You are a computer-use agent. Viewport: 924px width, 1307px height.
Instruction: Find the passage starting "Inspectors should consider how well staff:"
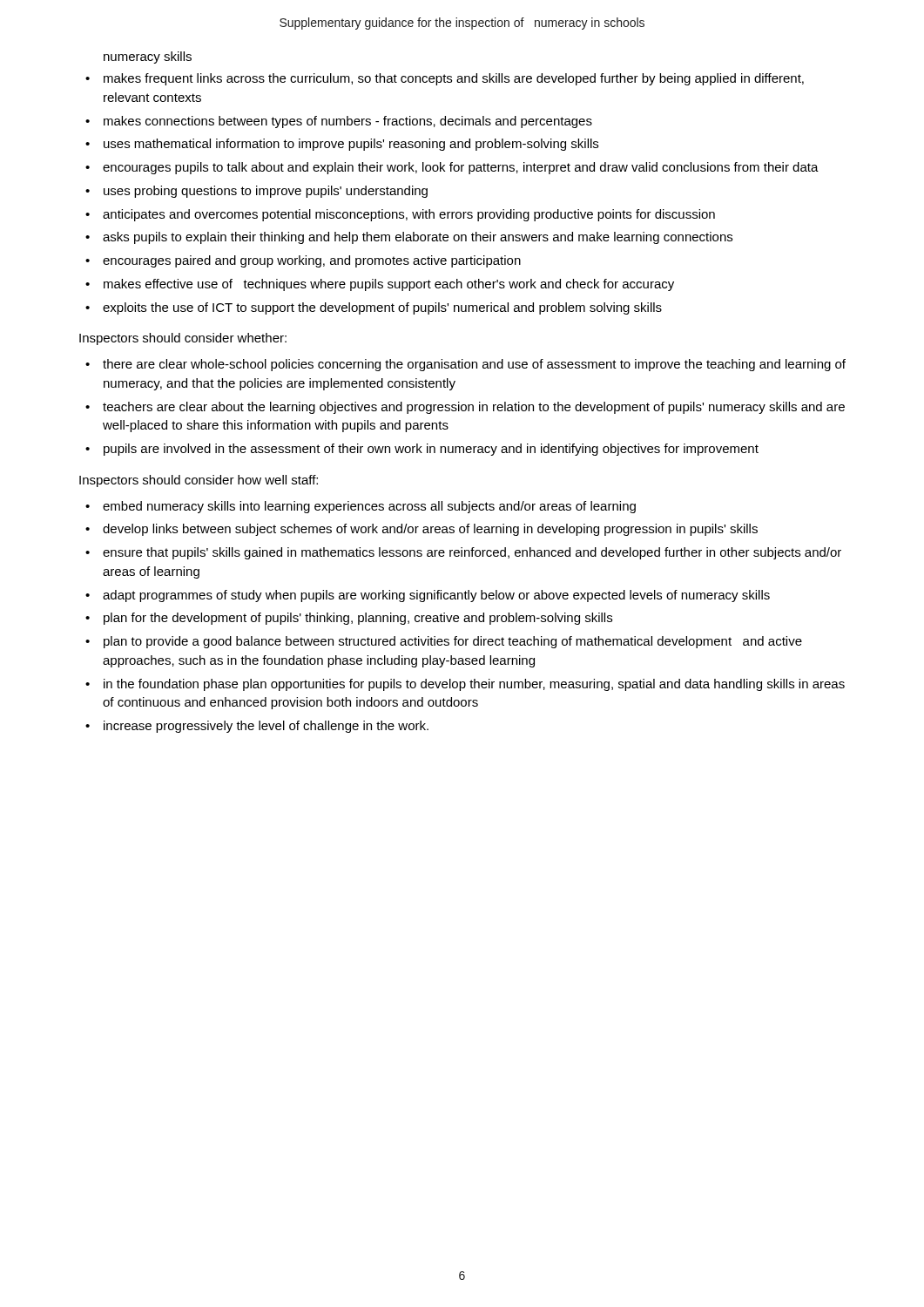coord(199,479)
